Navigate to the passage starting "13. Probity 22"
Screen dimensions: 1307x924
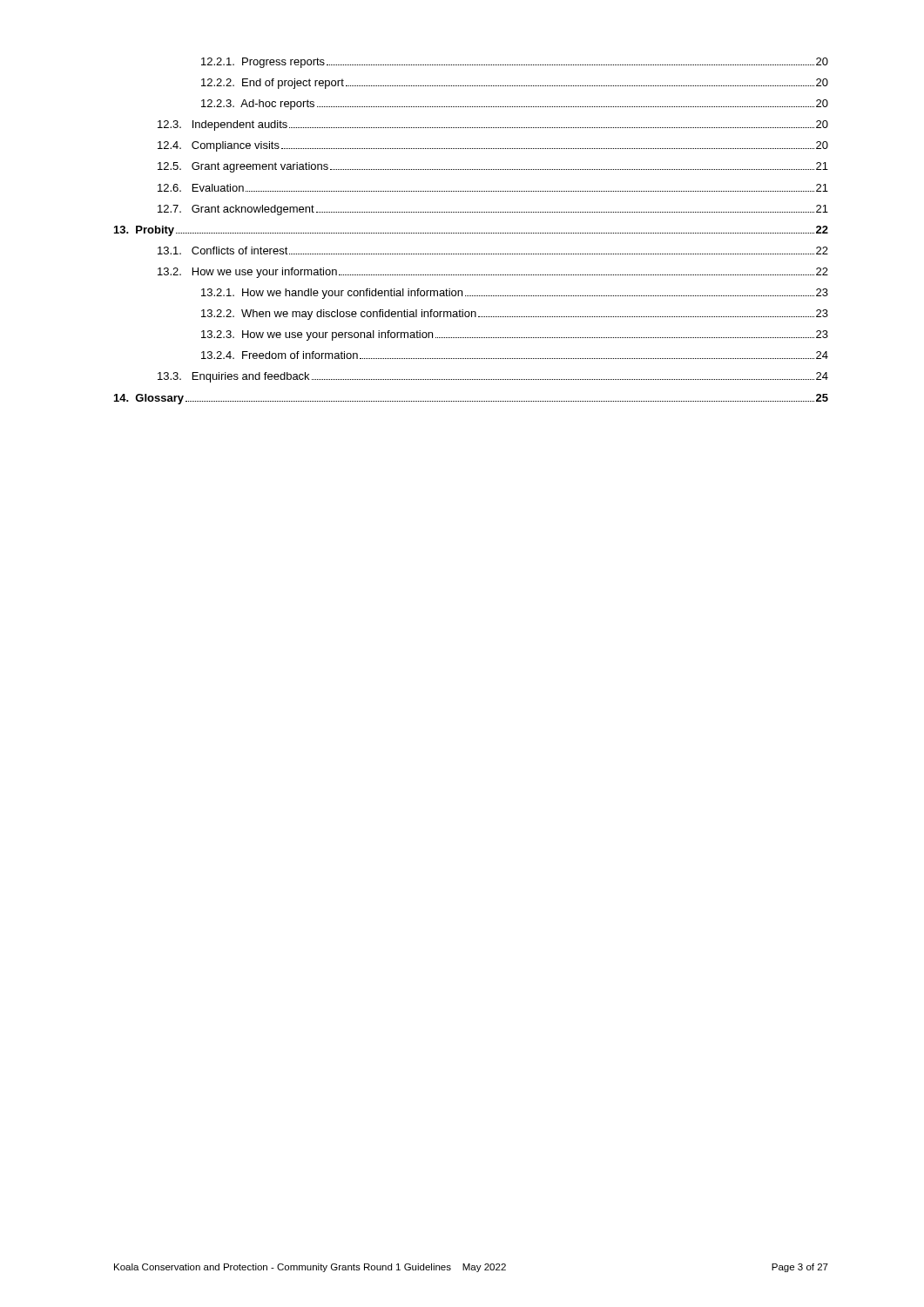point(471,230)
